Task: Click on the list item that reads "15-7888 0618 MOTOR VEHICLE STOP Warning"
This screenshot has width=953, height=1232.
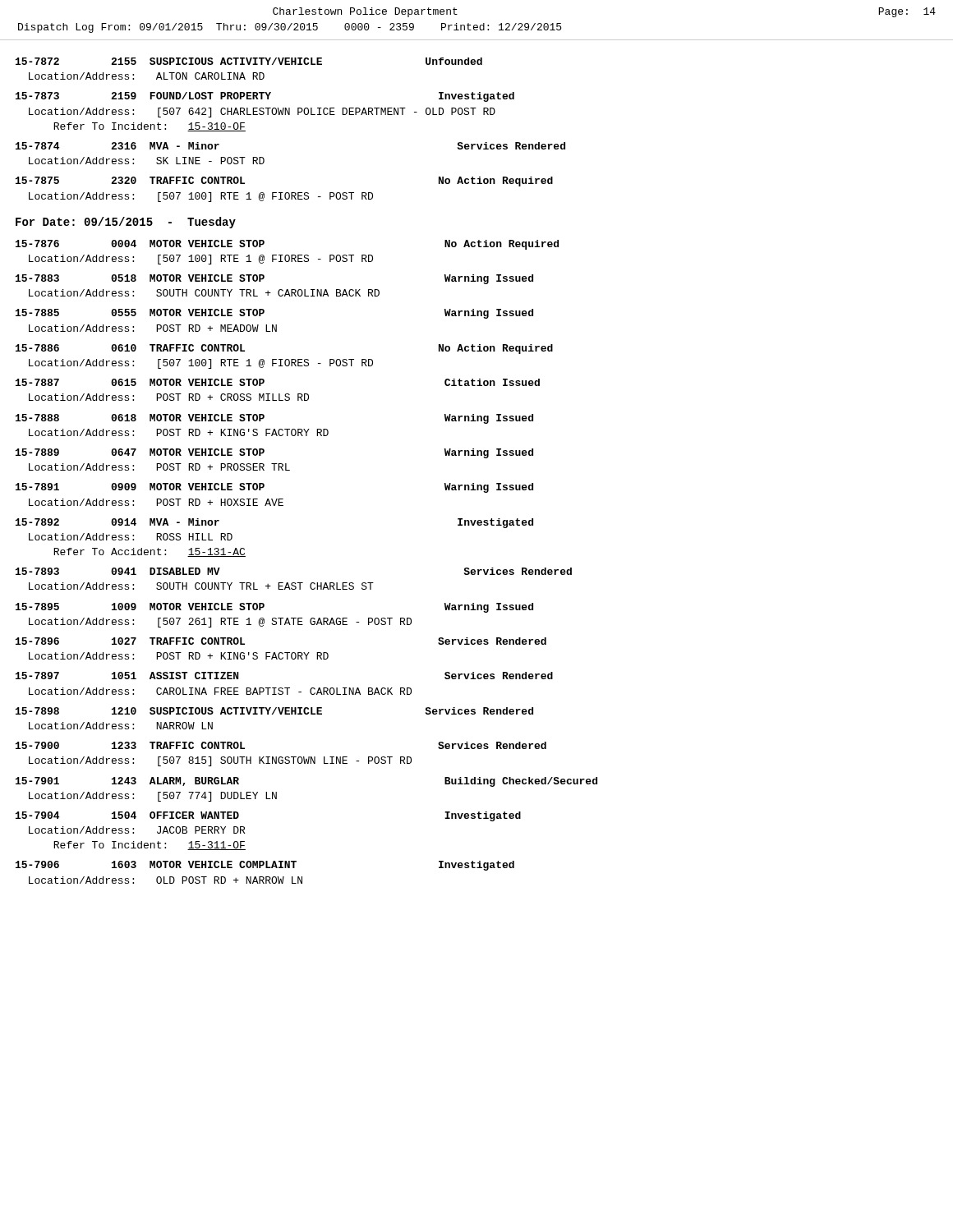Action: point(476,426)
